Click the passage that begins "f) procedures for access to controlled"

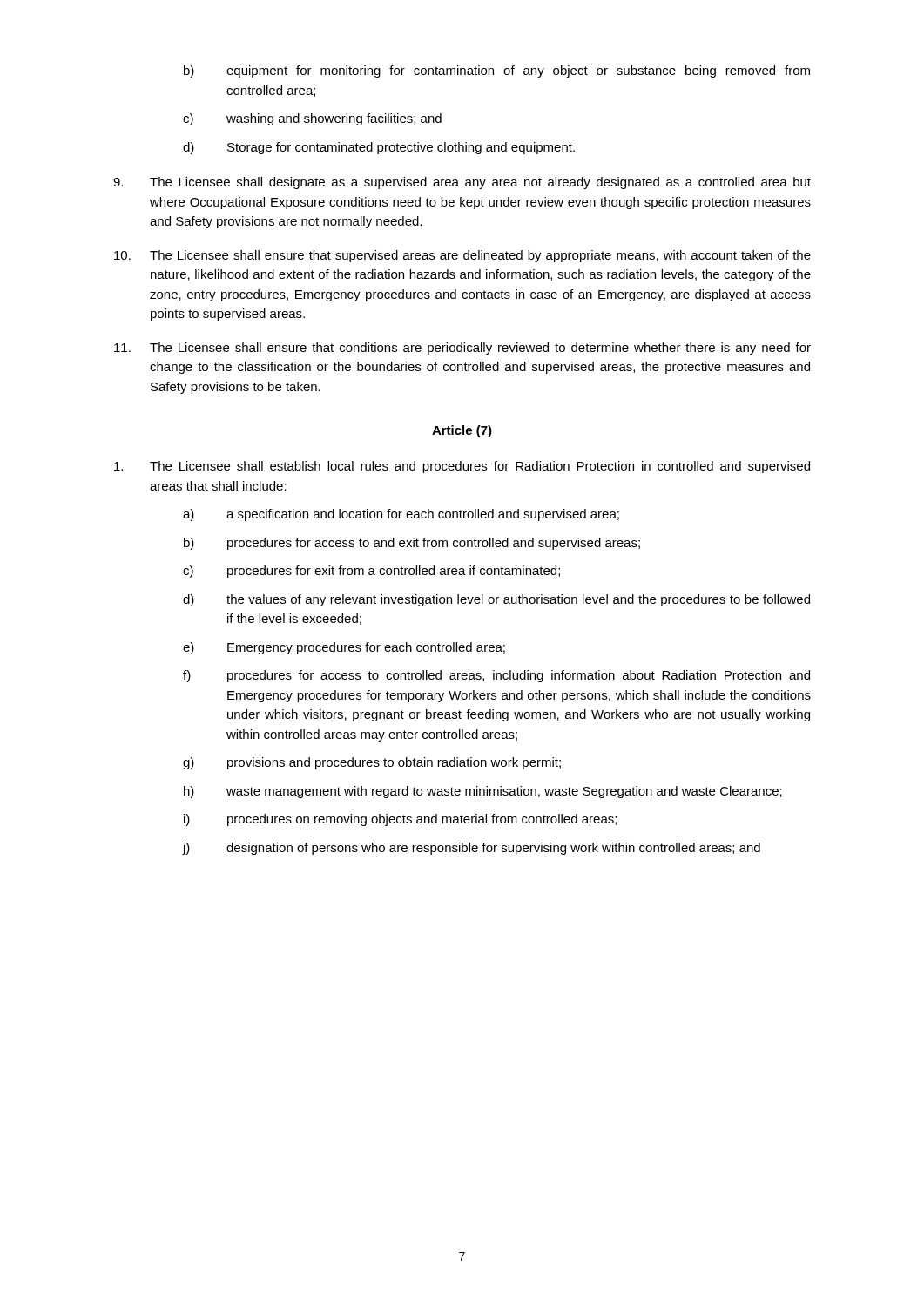(497, 705)
